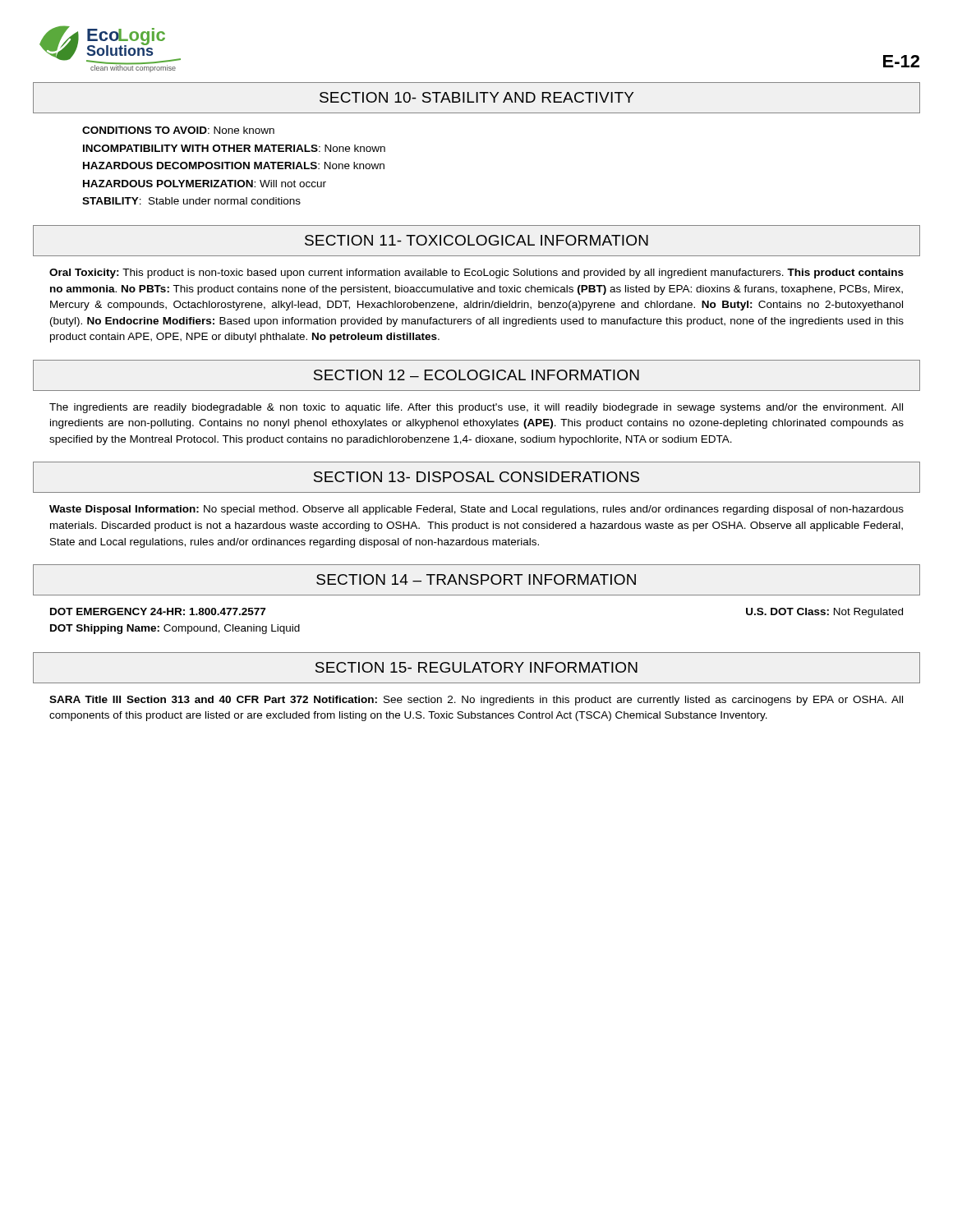The image size is (953, 1232).
Task: Find the text block that reads "Oral Toxicity: This product is non-toxic based upon"
Action: (476, 304)
